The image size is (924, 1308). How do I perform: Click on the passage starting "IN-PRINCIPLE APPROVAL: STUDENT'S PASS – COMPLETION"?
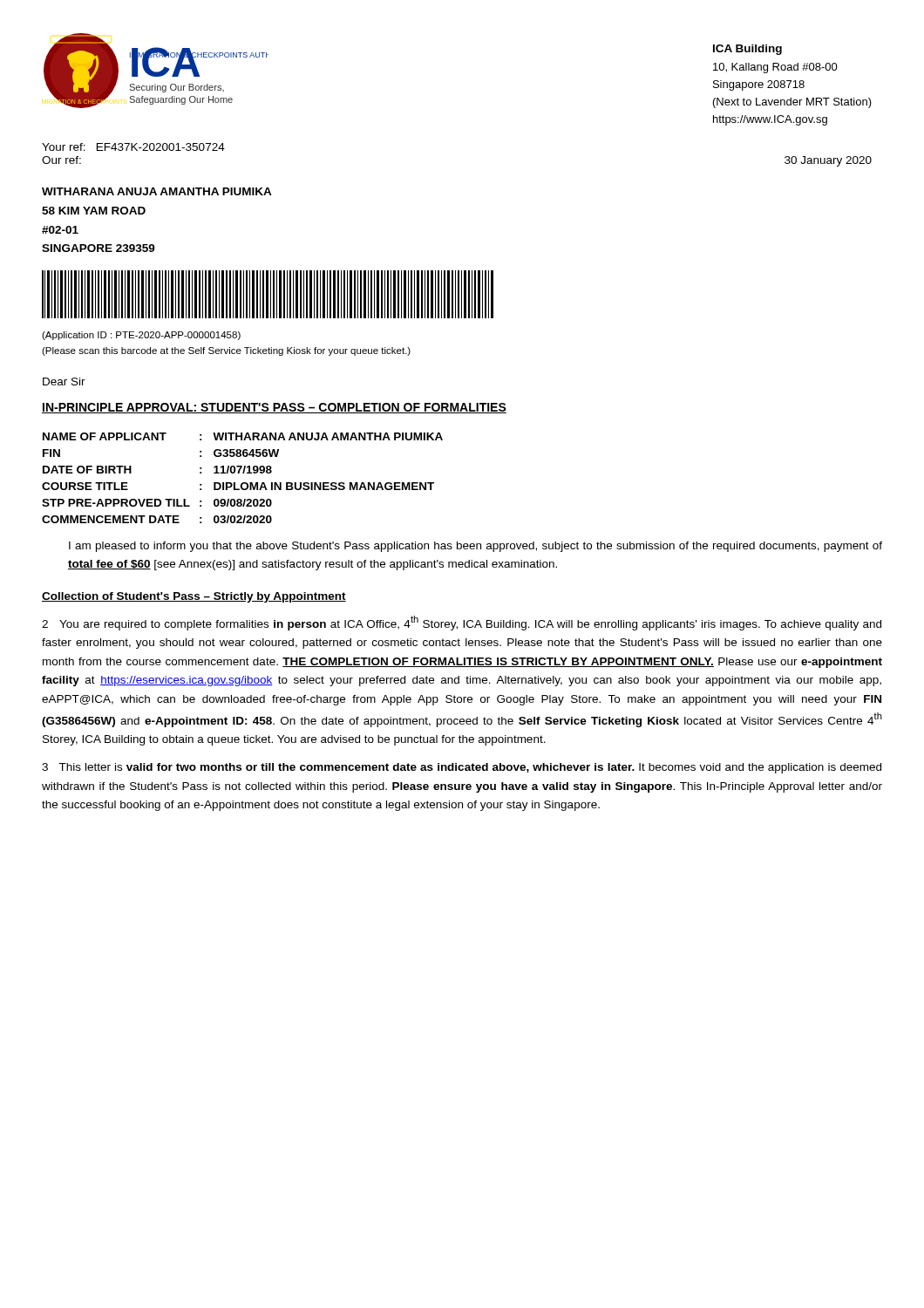tap(274, 407)
